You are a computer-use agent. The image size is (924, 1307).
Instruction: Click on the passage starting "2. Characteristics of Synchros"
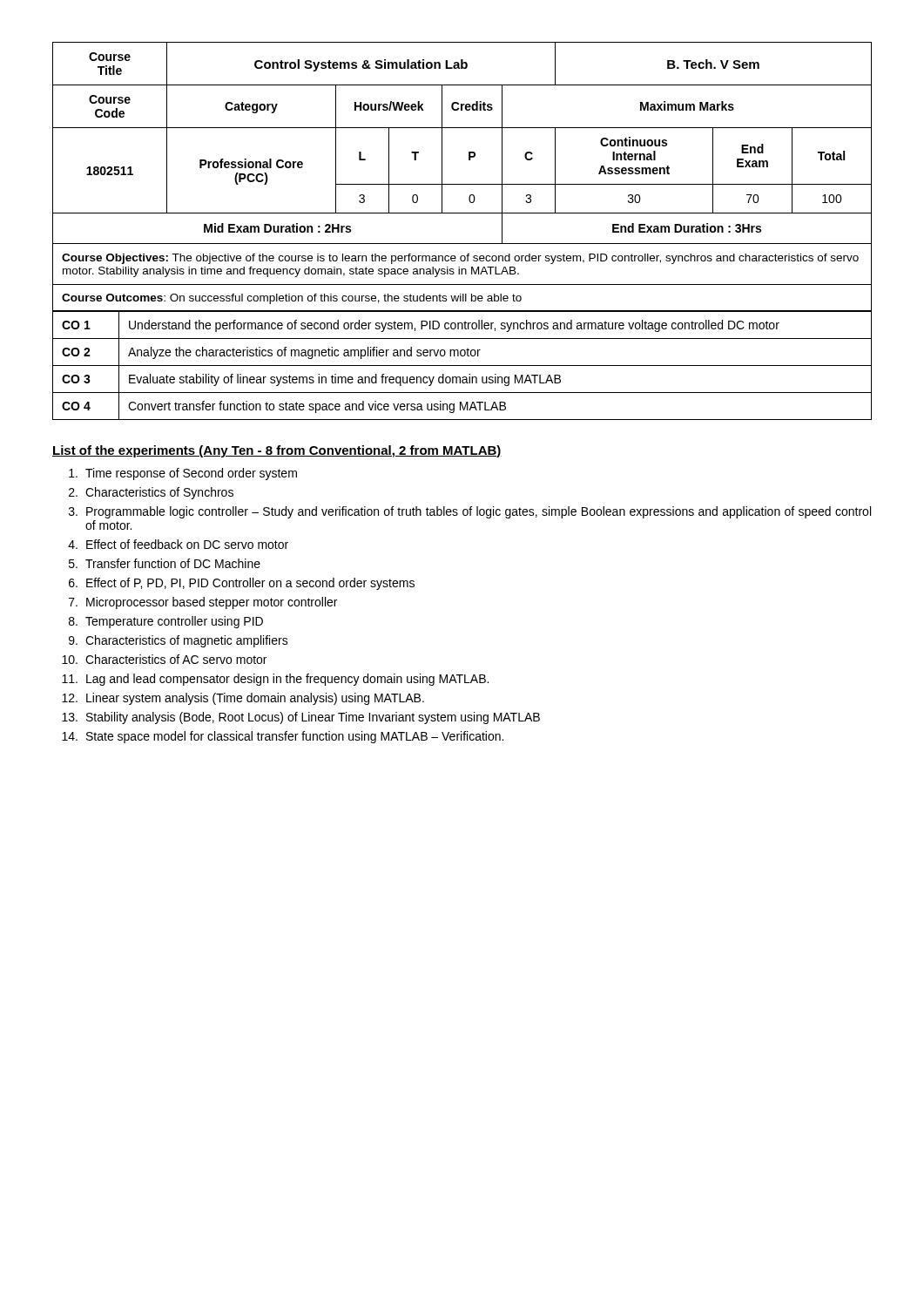pyautogui.click(x=151, y=493)
